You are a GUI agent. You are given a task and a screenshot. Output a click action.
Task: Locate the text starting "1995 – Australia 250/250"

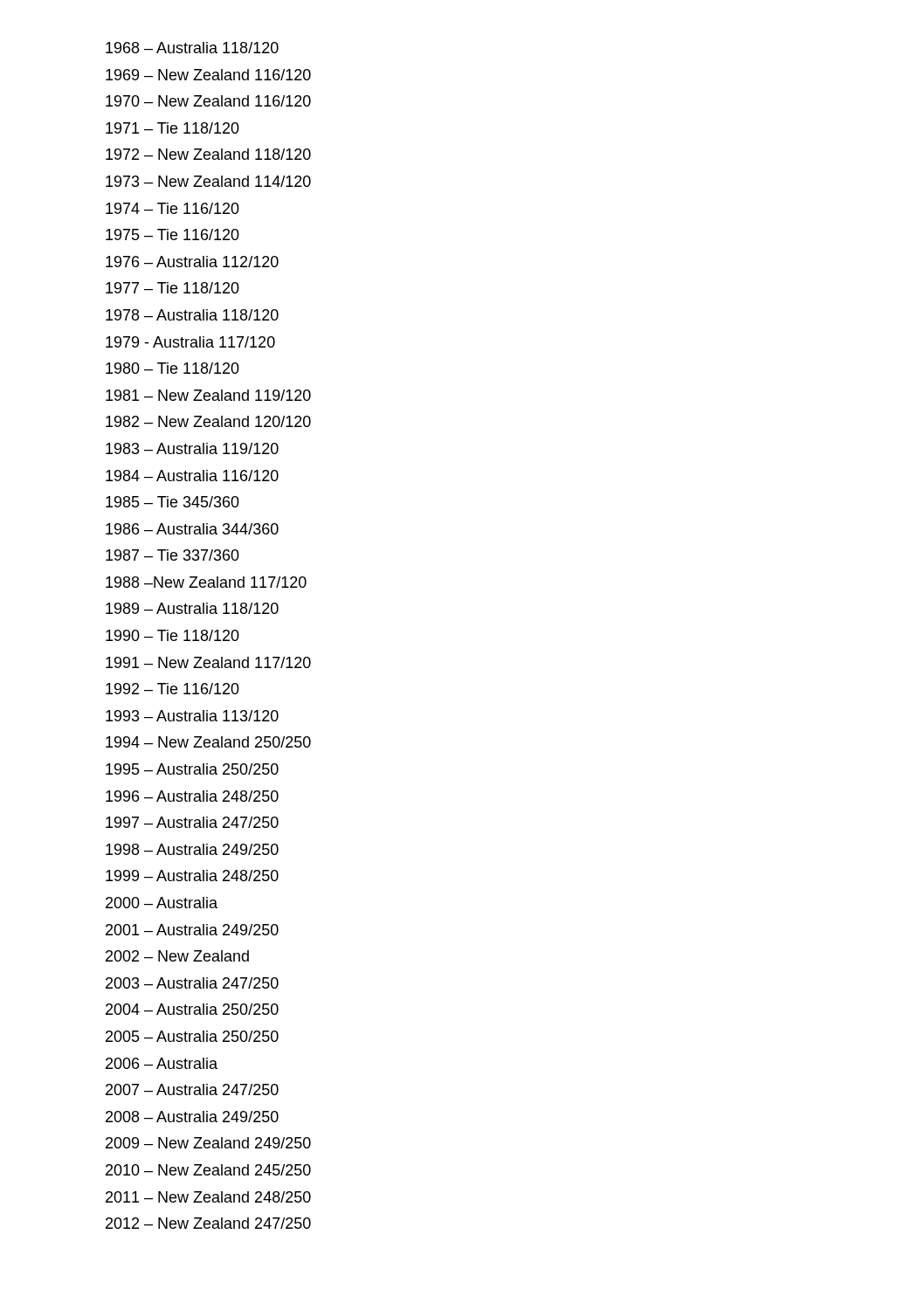coord(192,769)
